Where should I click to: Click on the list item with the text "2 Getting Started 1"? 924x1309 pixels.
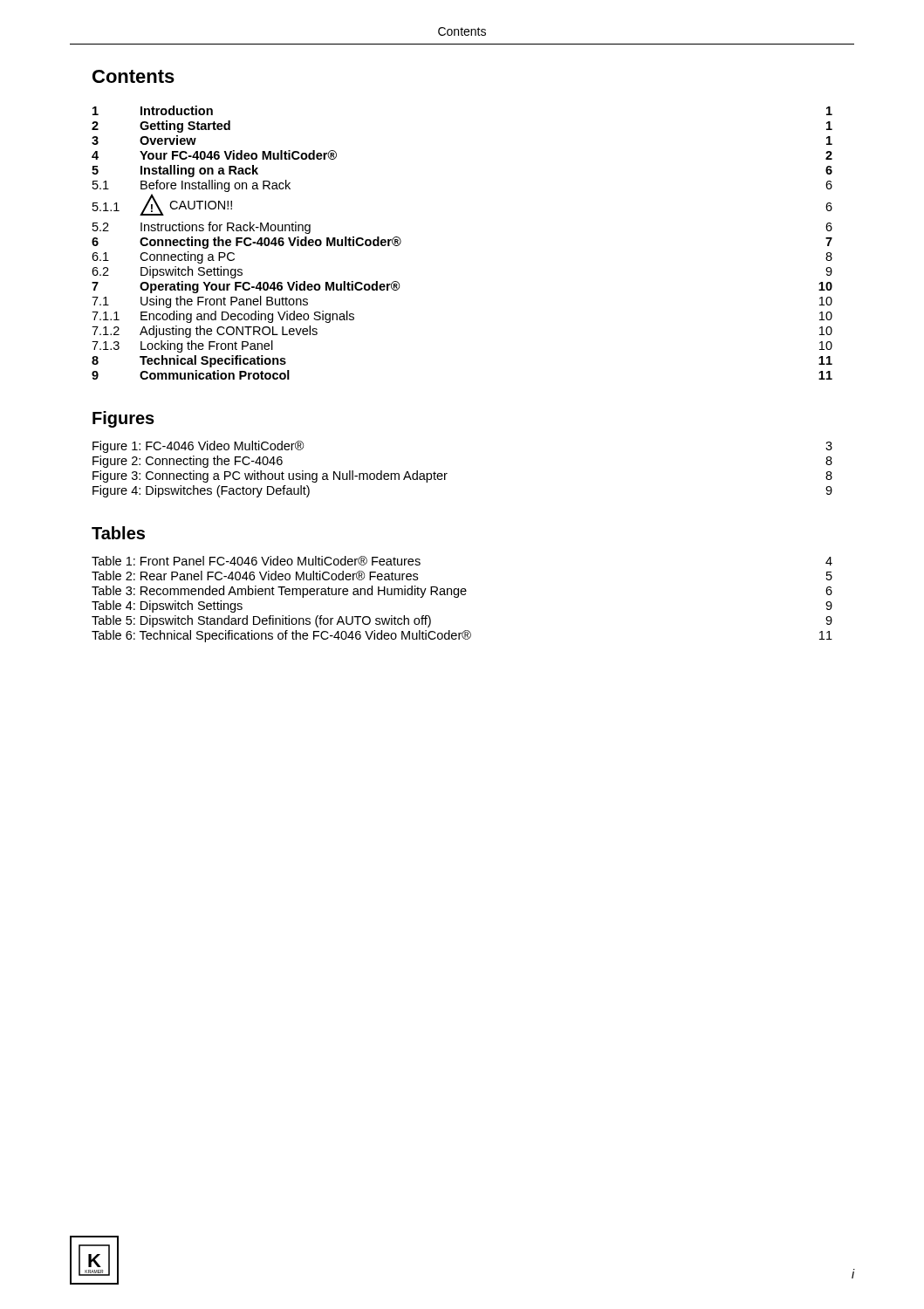click(x=178, y=126)
